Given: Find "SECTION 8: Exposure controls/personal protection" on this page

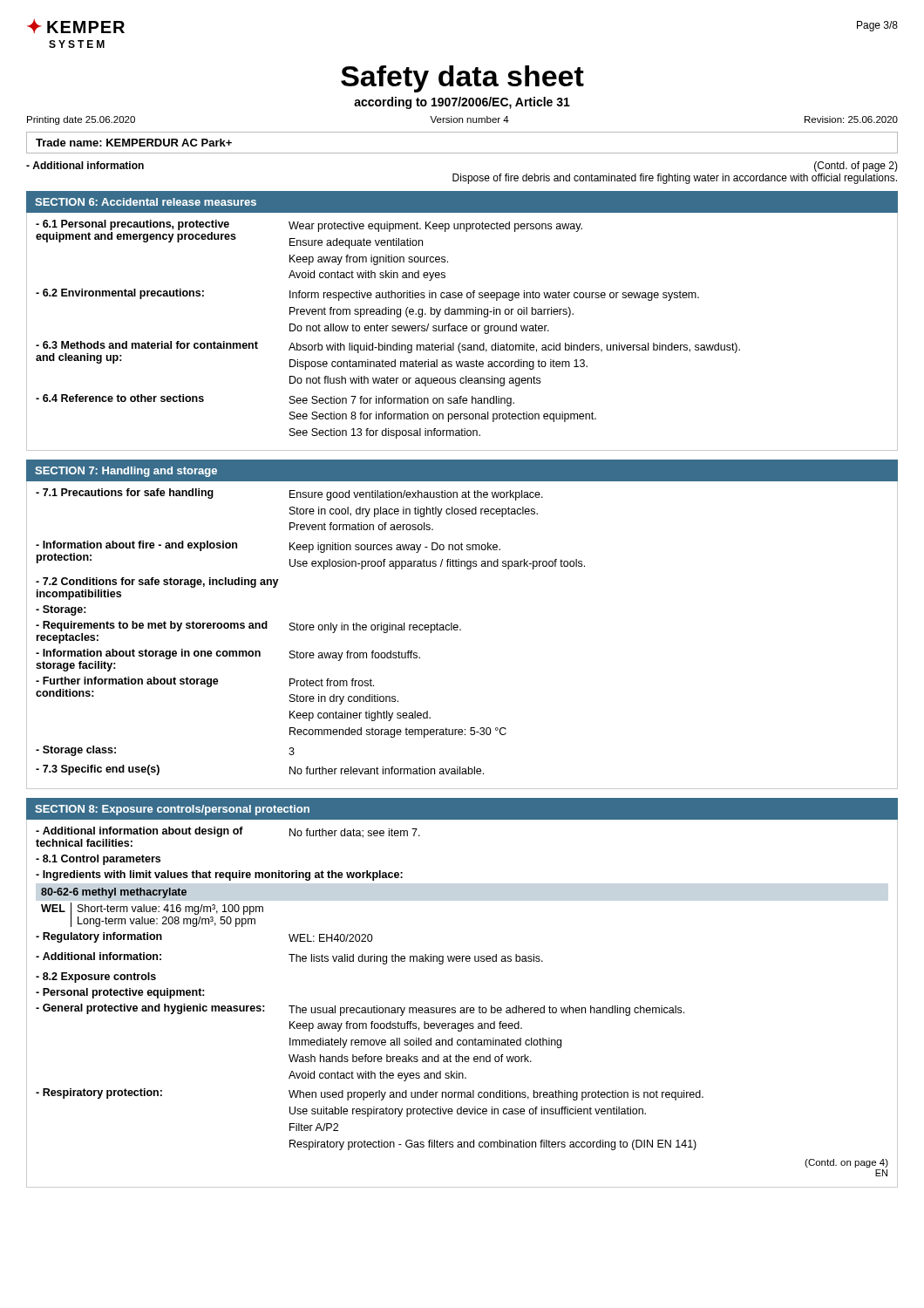Looking at the screenshot, I should (x=172, y=809).
